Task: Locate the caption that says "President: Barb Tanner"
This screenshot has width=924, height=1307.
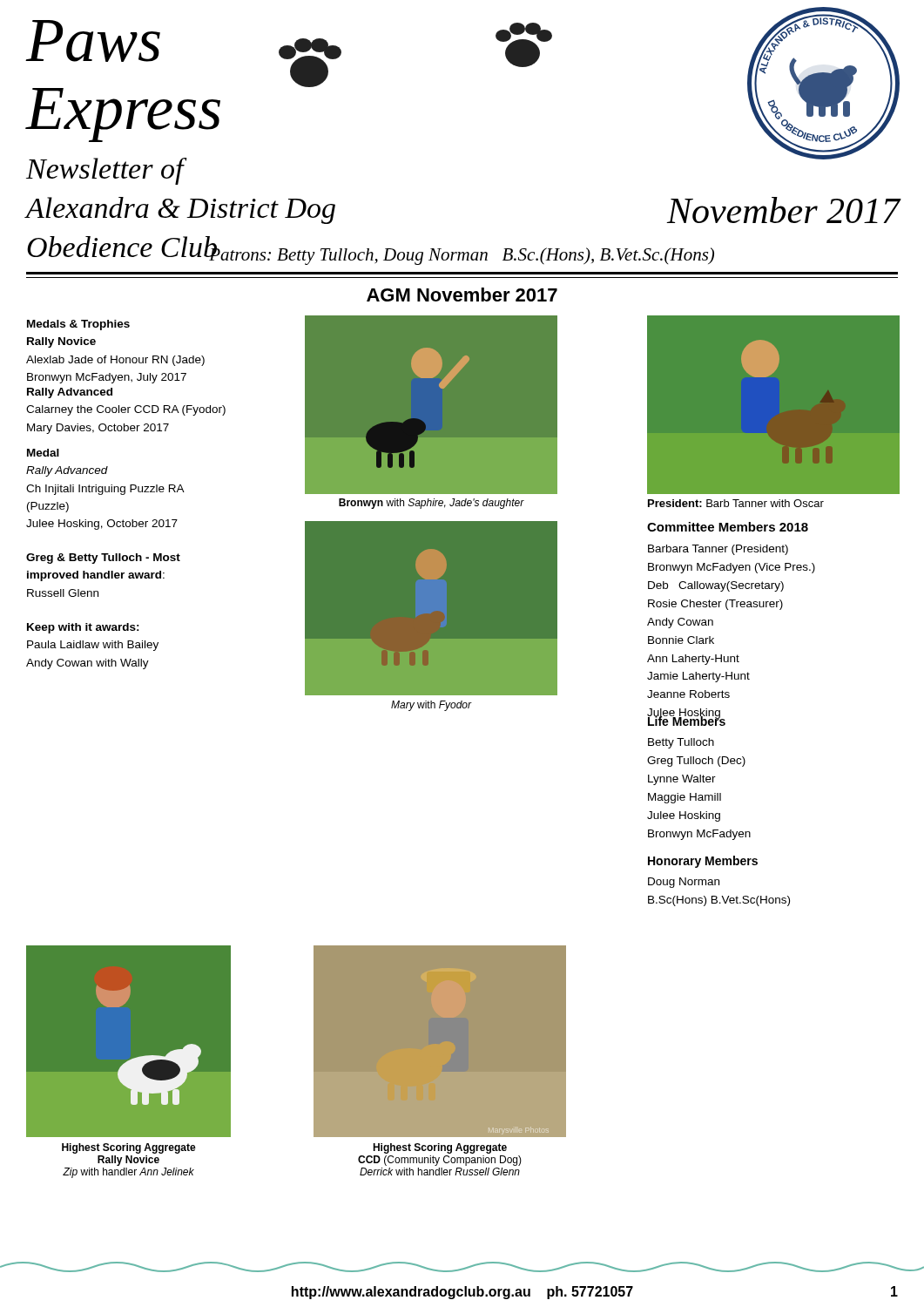Action: pyautogui.click(x=735, y=503)
